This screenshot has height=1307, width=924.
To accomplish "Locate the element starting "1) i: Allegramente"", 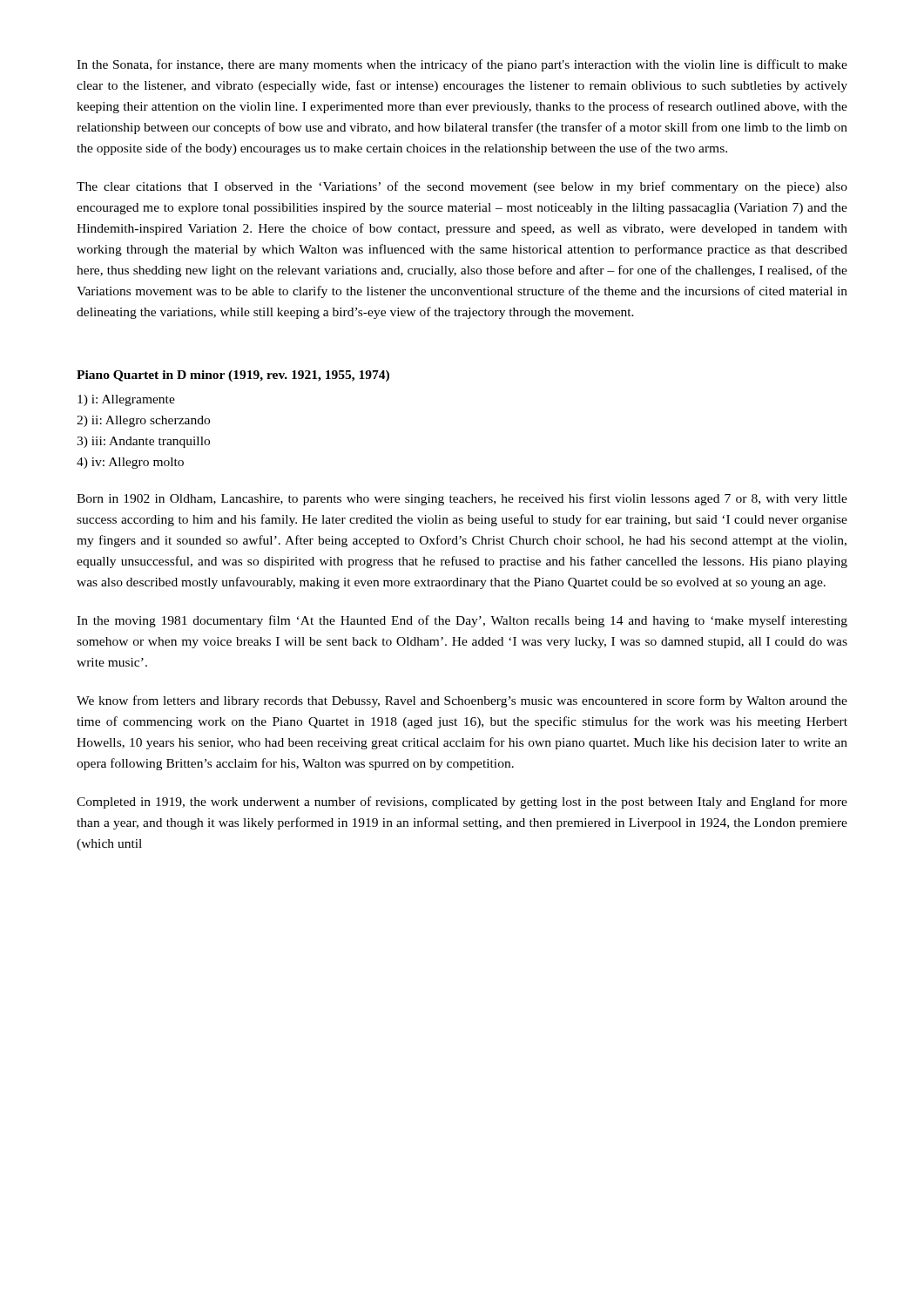I will click(x=126, y=399).
